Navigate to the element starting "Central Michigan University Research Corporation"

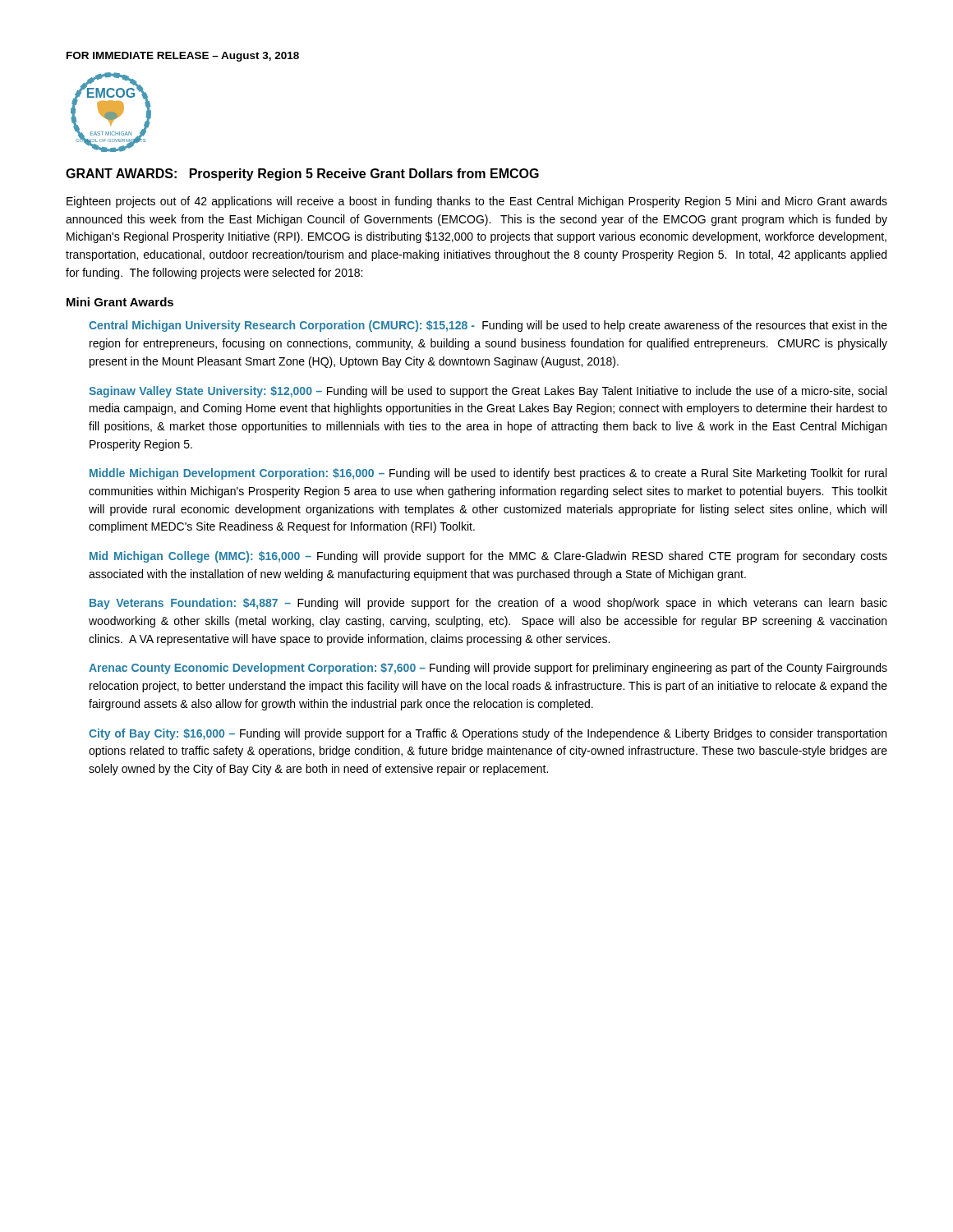(488, 343)
